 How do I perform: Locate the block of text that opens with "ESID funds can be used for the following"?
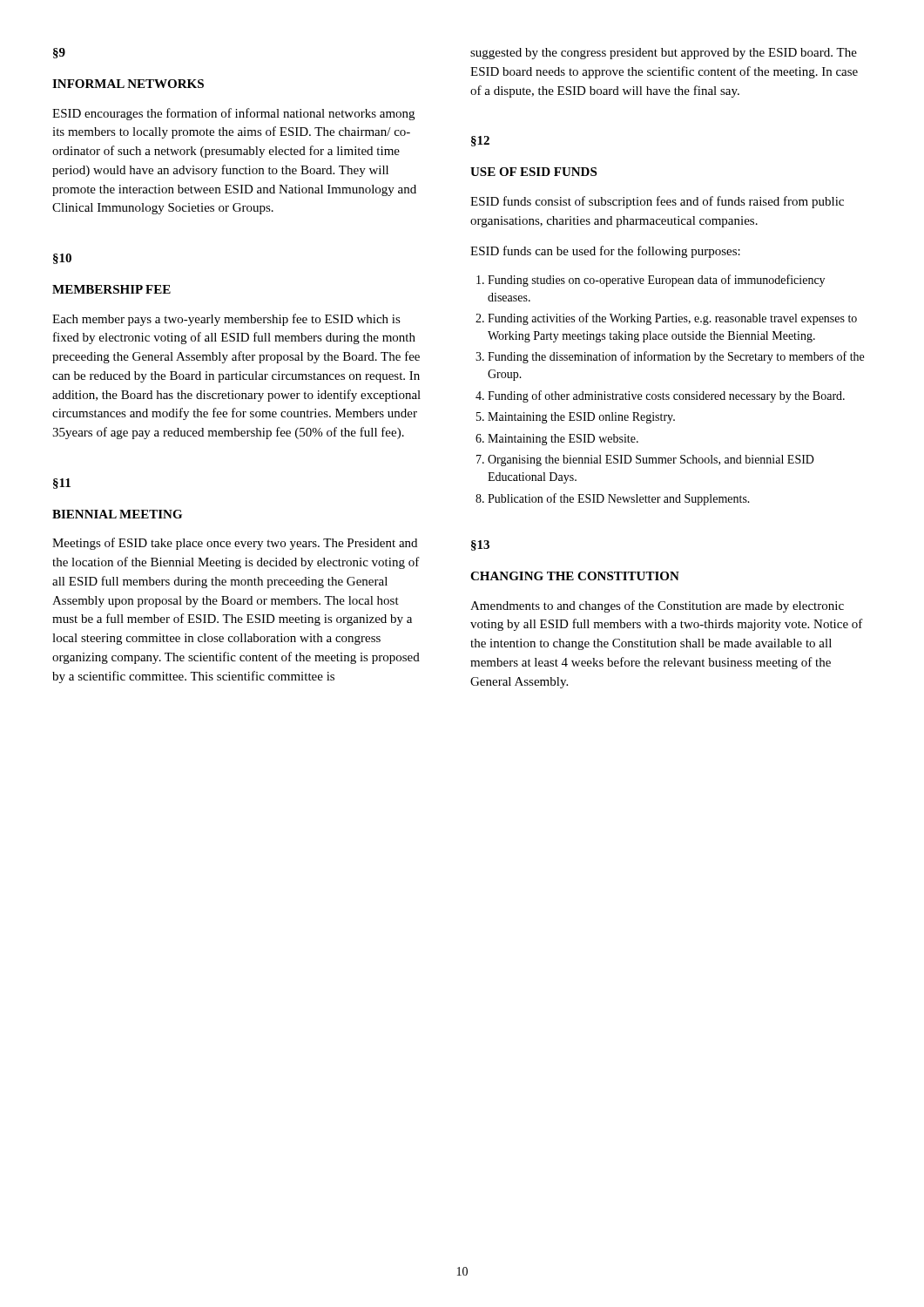[x=606, y=251]
